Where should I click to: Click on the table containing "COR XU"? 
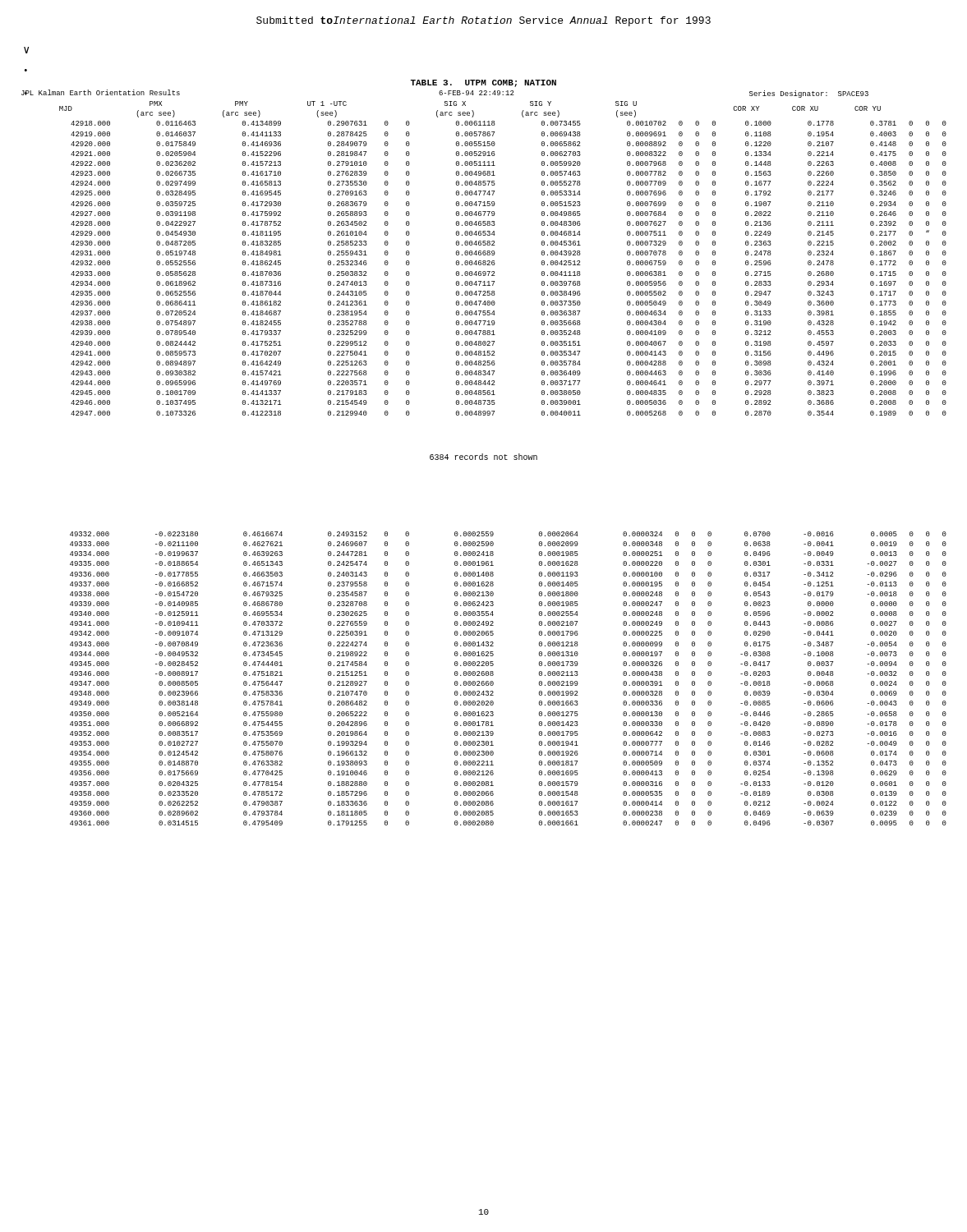484,254
